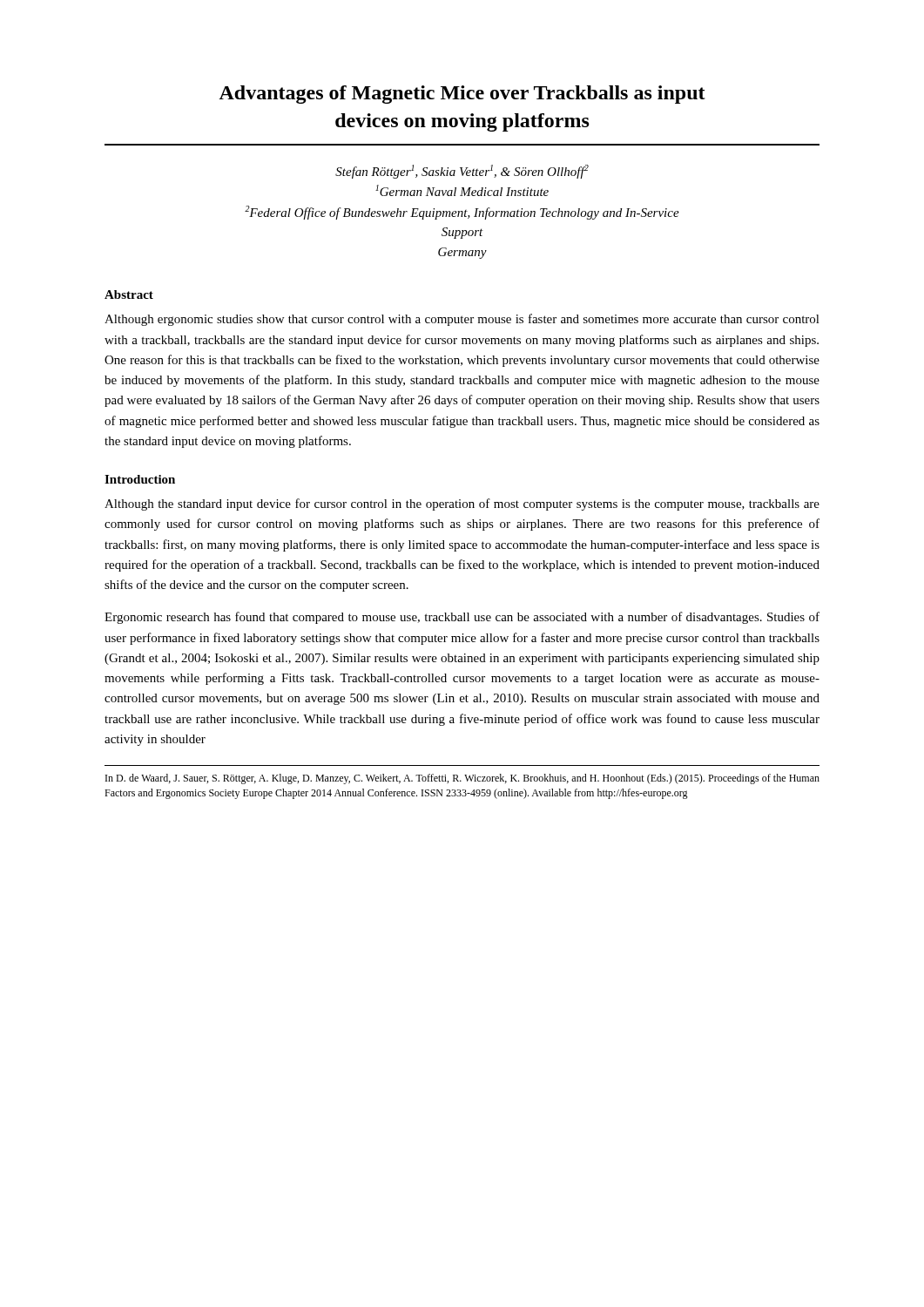This screenshot has height=1307, width=924.
Task: Where is the passage that starts "Although ergonomic studies show that"?
Action: (462, 380)
